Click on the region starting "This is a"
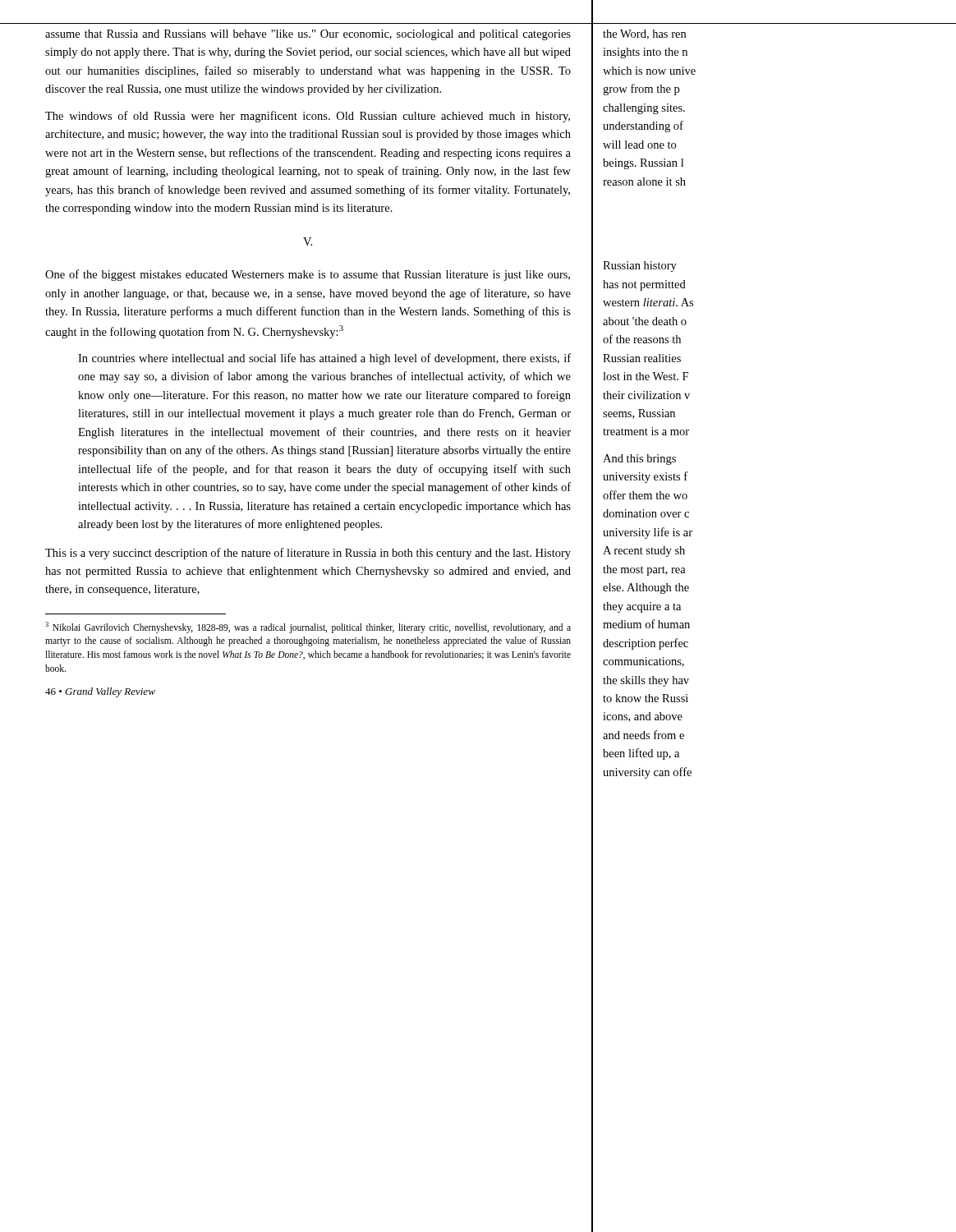 [308, 571]
